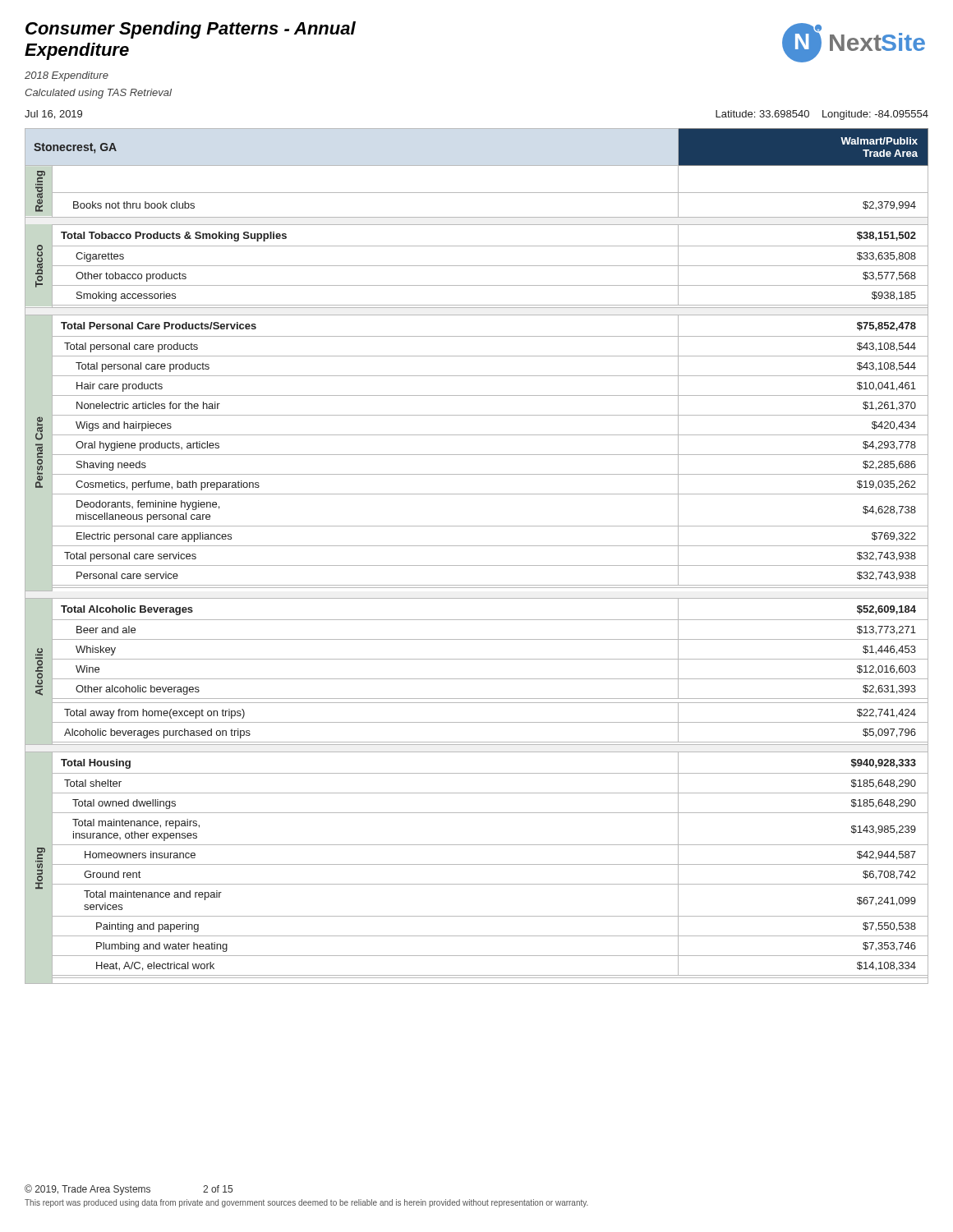The height and width of the screenshot is (1232, 953).
Task: Select a table
Action: (476, 556)
